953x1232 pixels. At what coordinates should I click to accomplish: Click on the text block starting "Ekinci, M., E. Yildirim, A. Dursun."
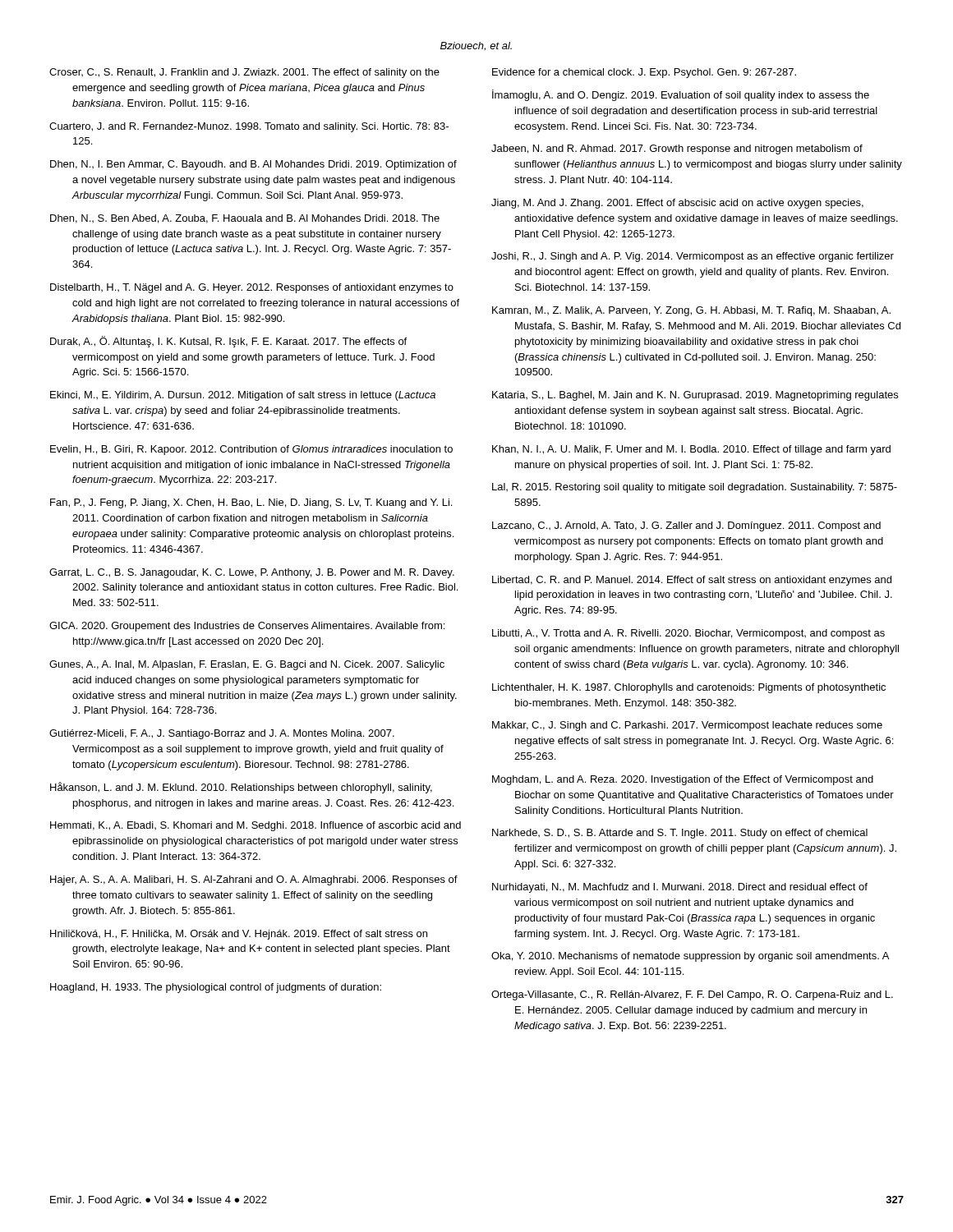pos(242,410)
